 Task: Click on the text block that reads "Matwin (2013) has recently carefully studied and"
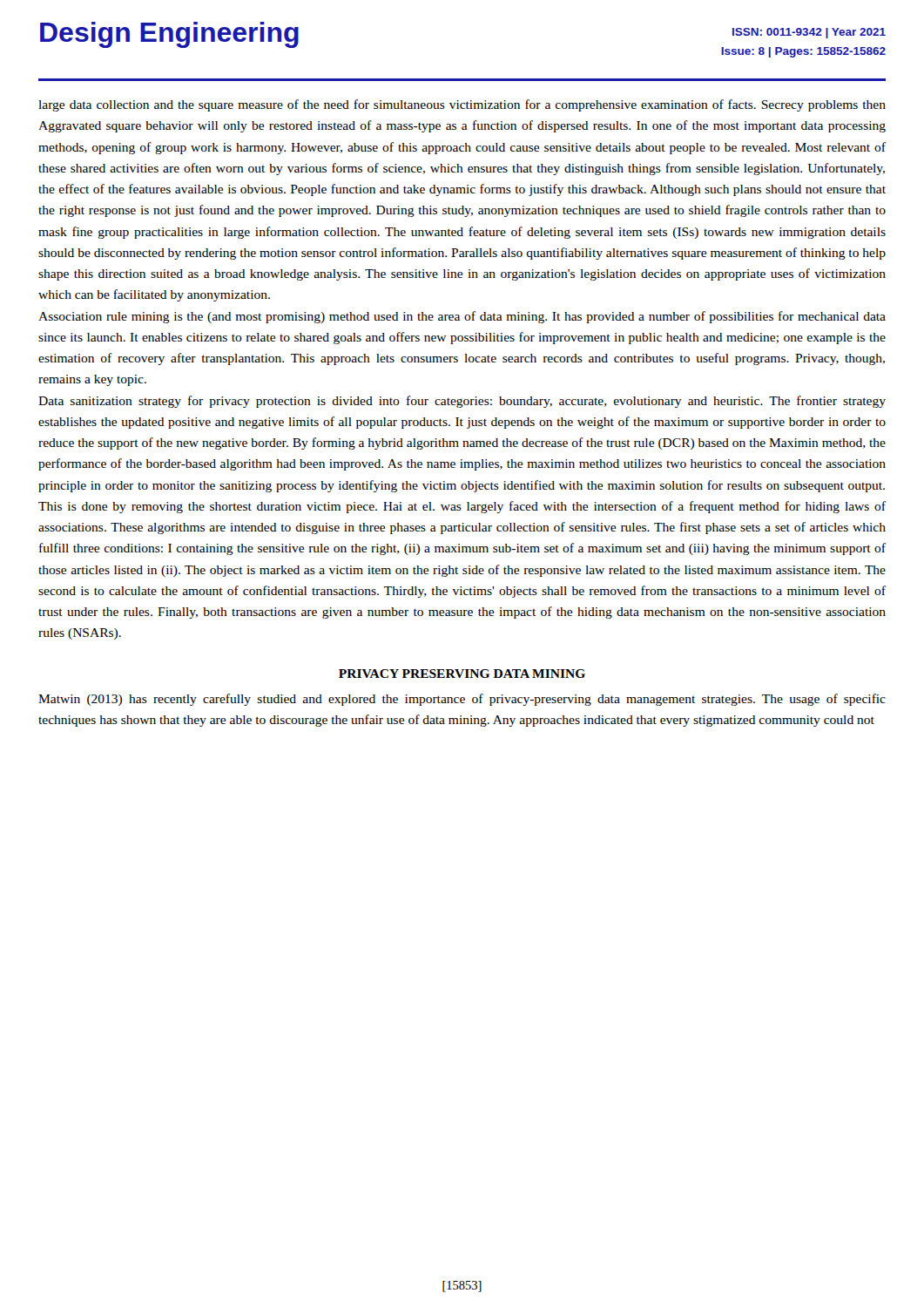[x=462, y=708]
